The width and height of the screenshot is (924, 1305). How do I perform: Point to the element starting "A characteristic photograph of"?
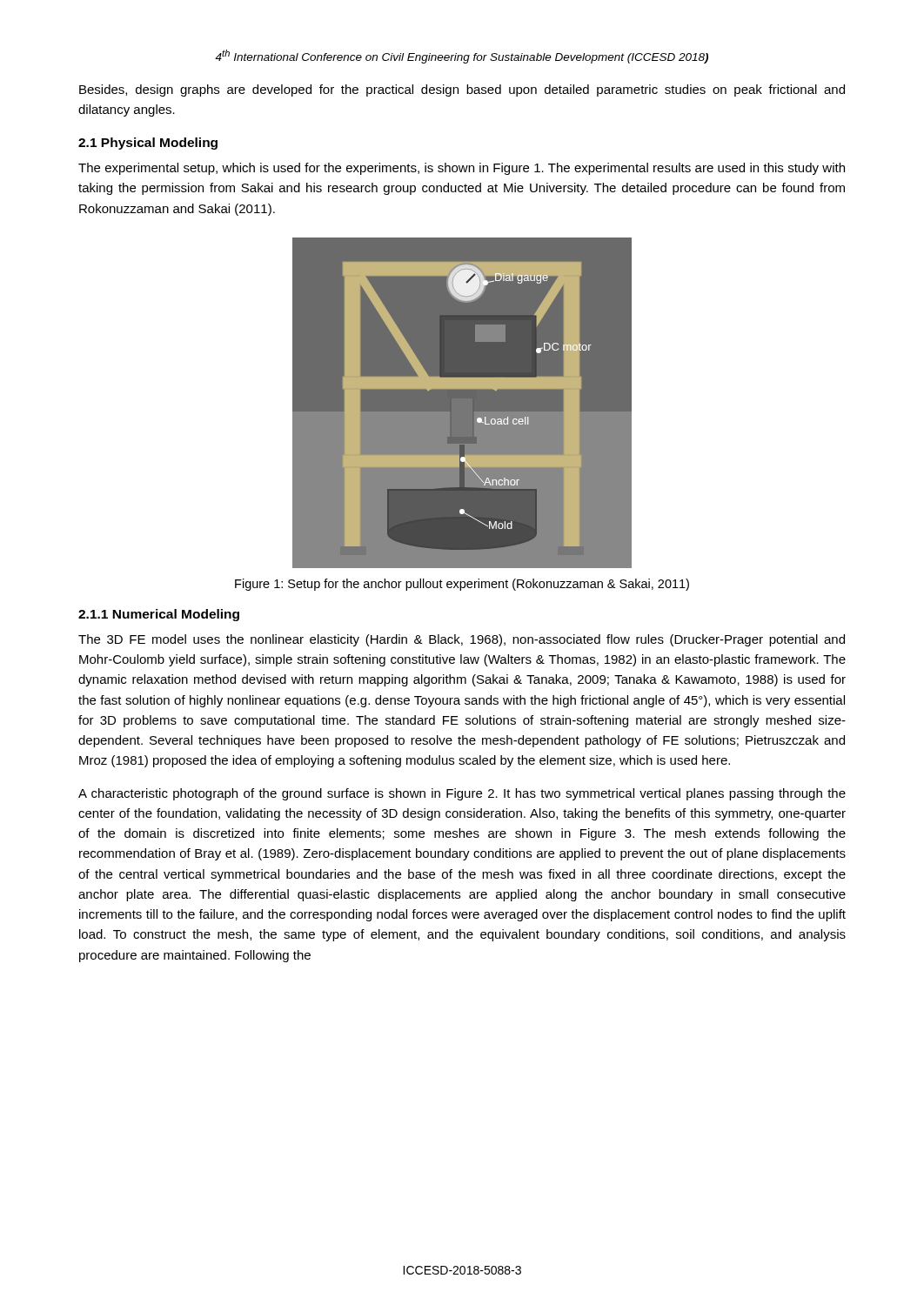tap(462, 874)
